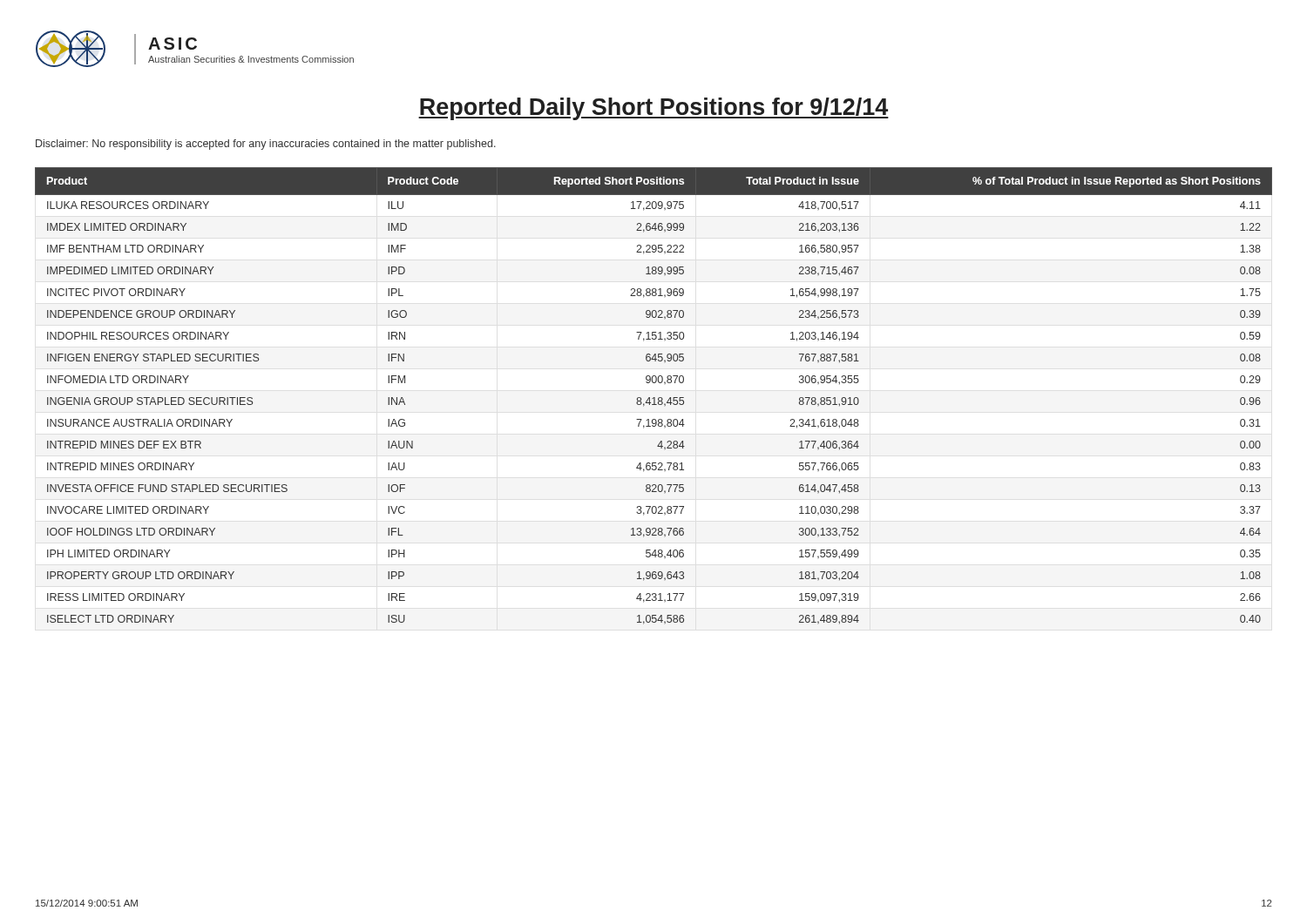Select the logo
Image resolution: width=1307 pixels, height=924 pixels.
(195, 49)
